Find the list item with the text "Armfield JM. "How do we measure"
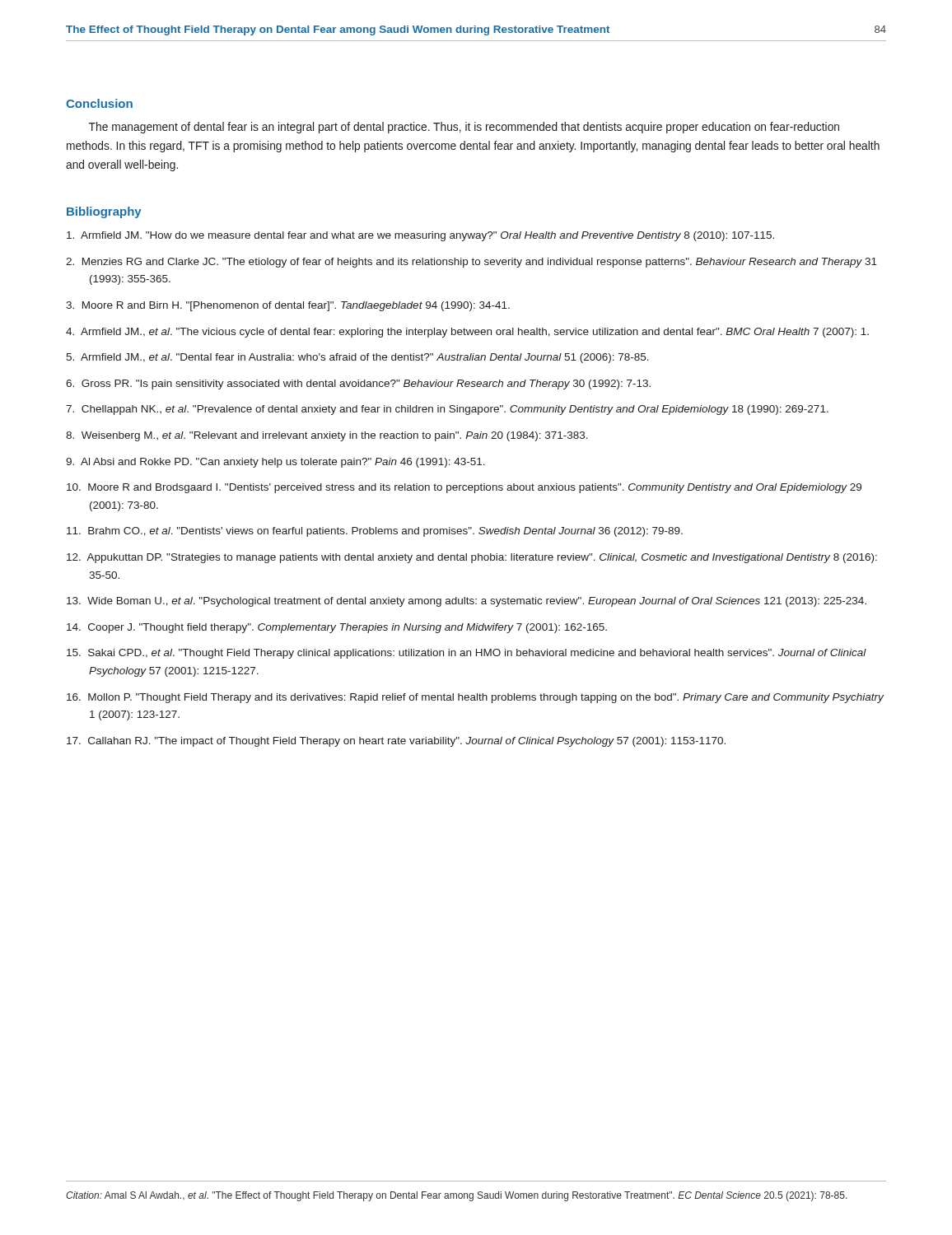The height and width of the screenshot is (1235, 952). coord(421,235)
